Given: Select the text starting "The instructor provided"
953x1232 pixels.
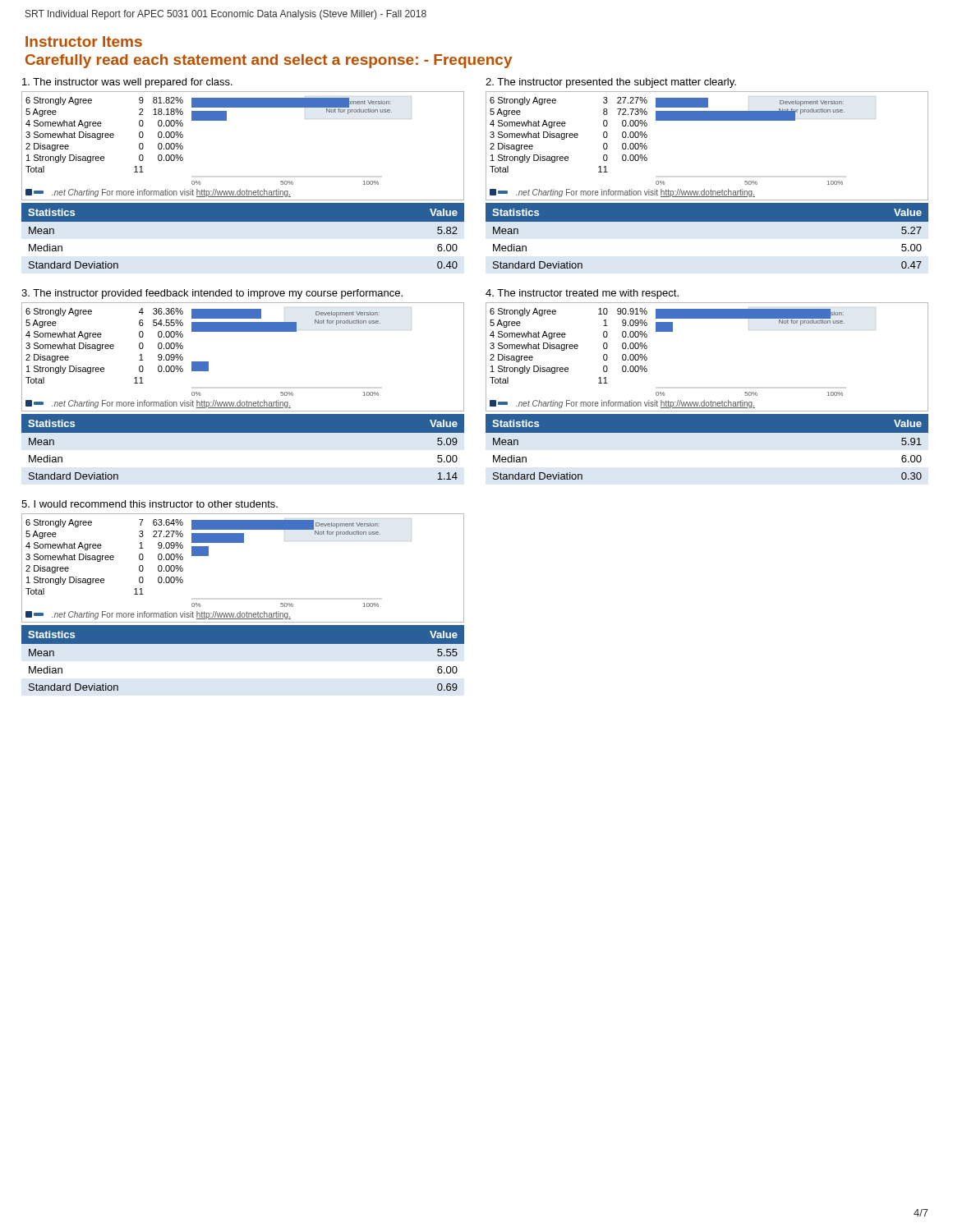Looking at the screenshot, I should pos(212,293).
